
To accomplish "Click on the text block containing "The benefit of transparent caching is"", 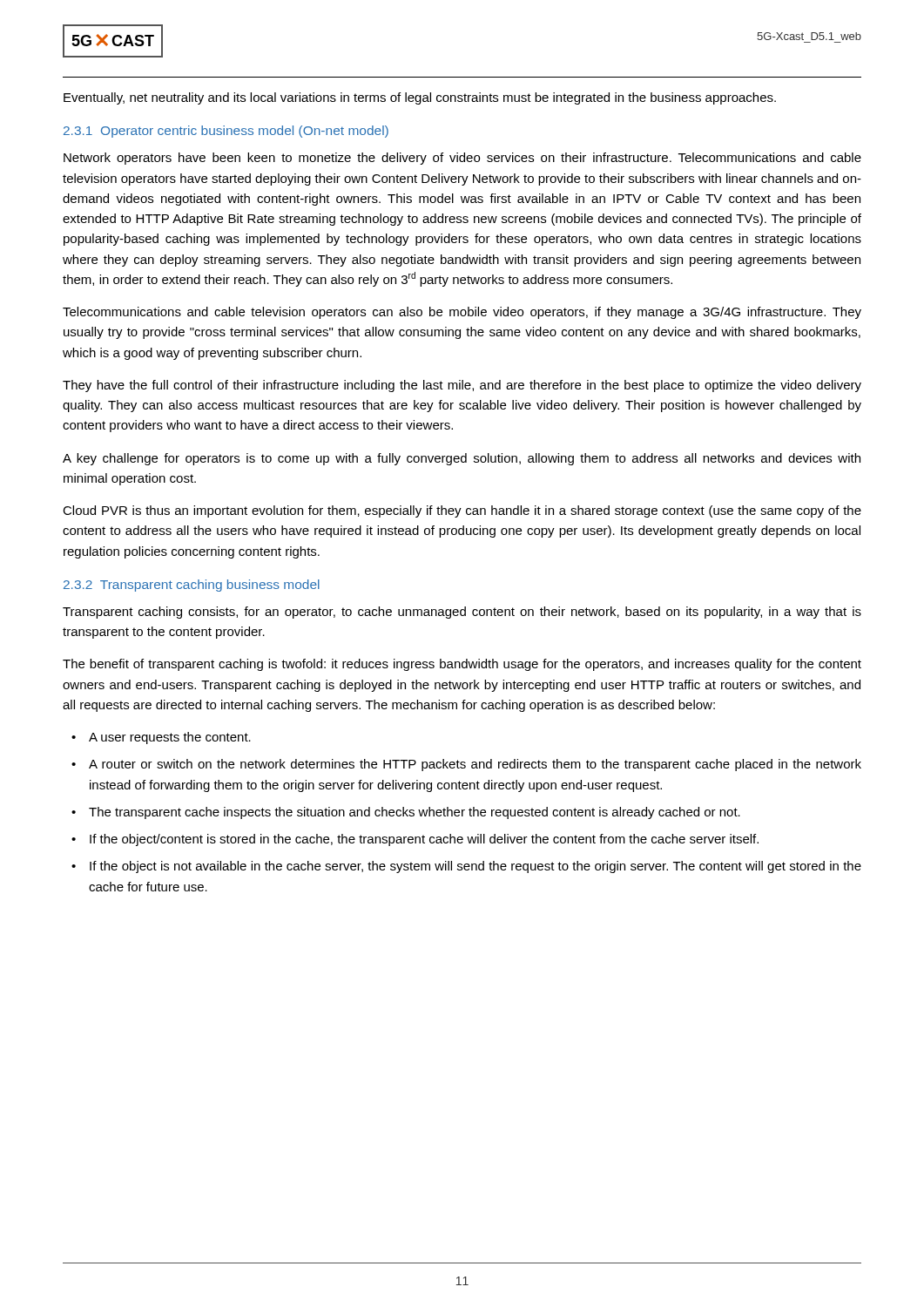I will (462, 684).
